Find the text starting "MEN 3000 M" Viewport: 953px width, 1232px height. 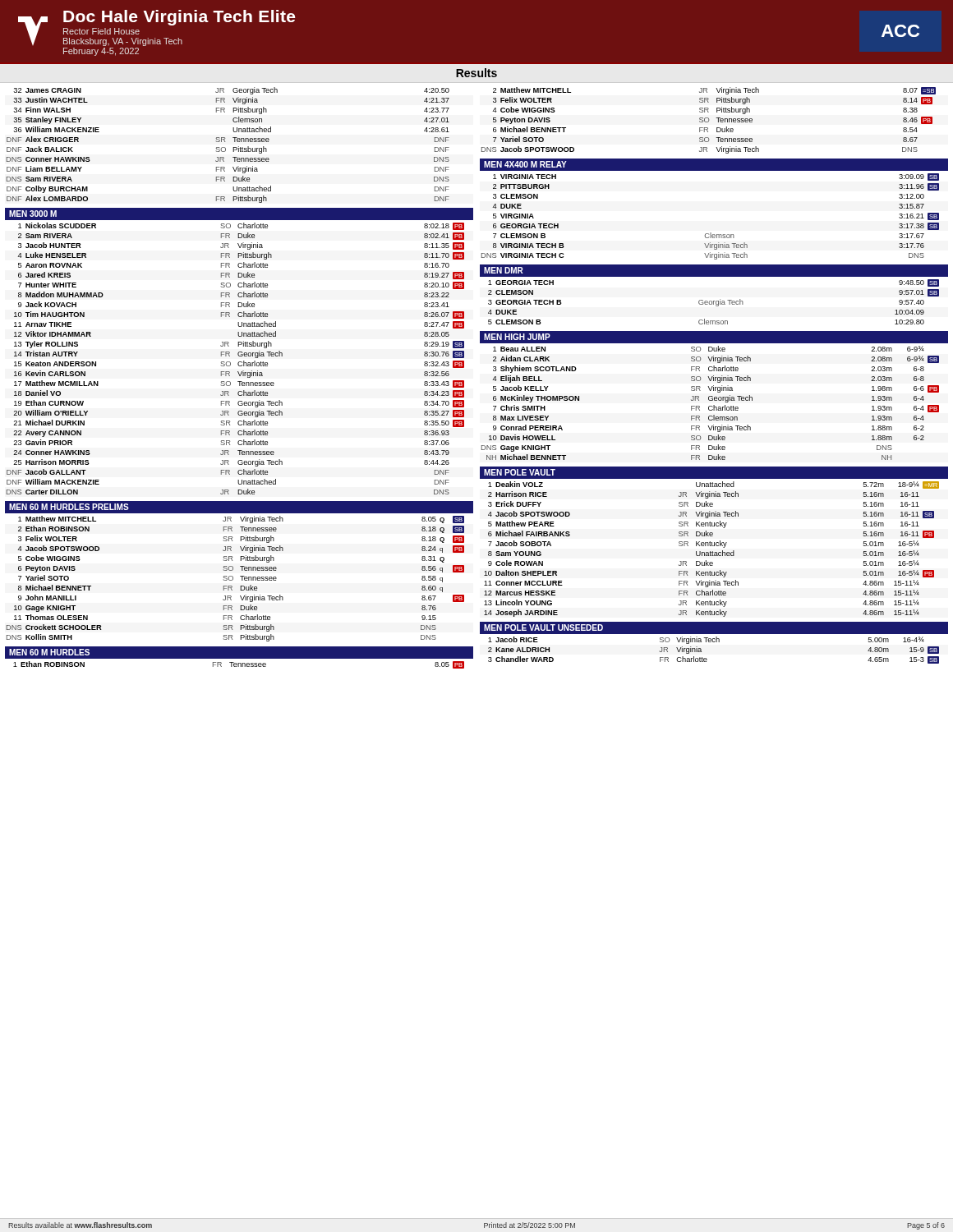[x=33, y=214]
